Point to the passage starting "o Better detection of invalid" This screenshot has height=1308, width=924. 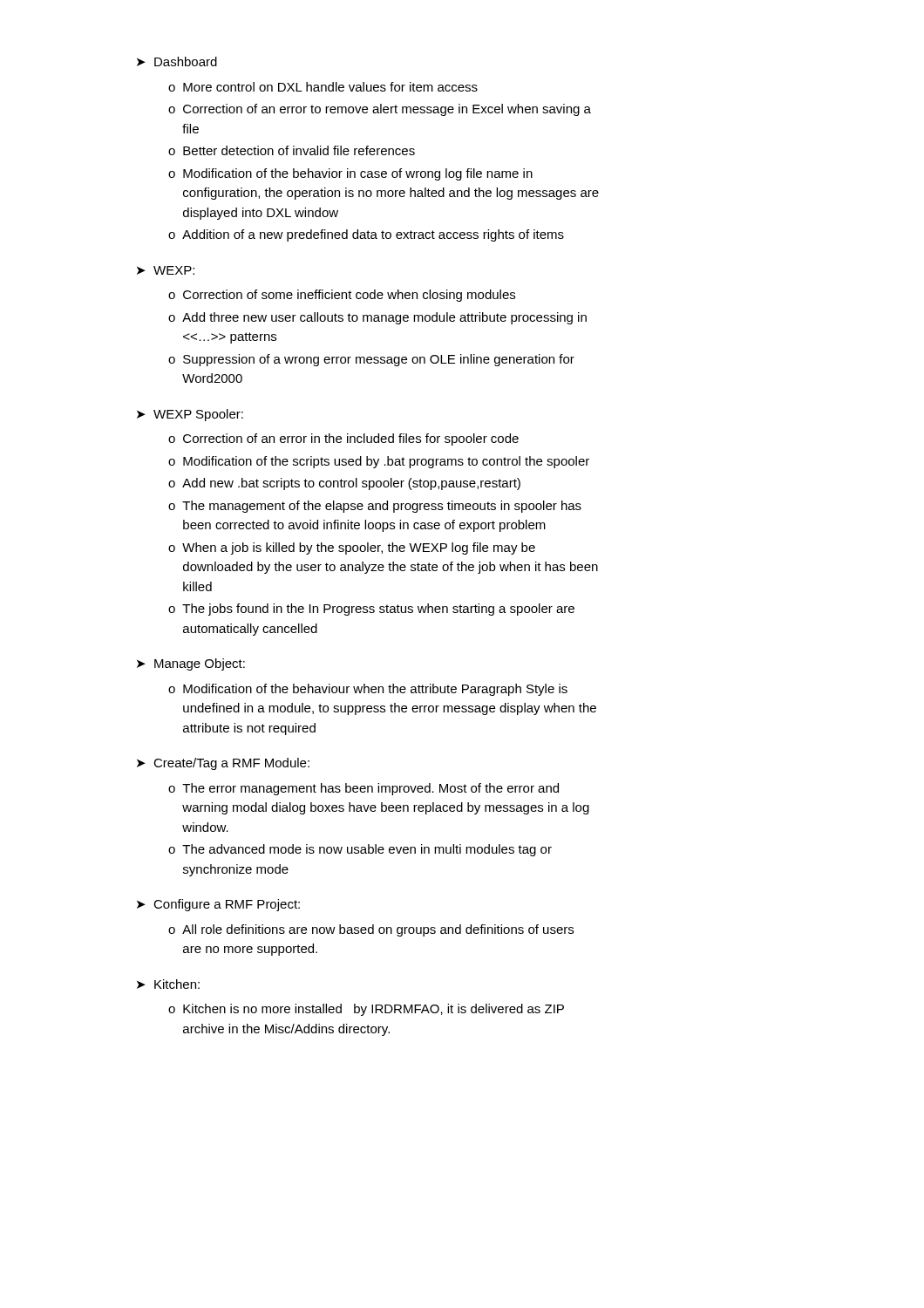click(x=292, y=151)
